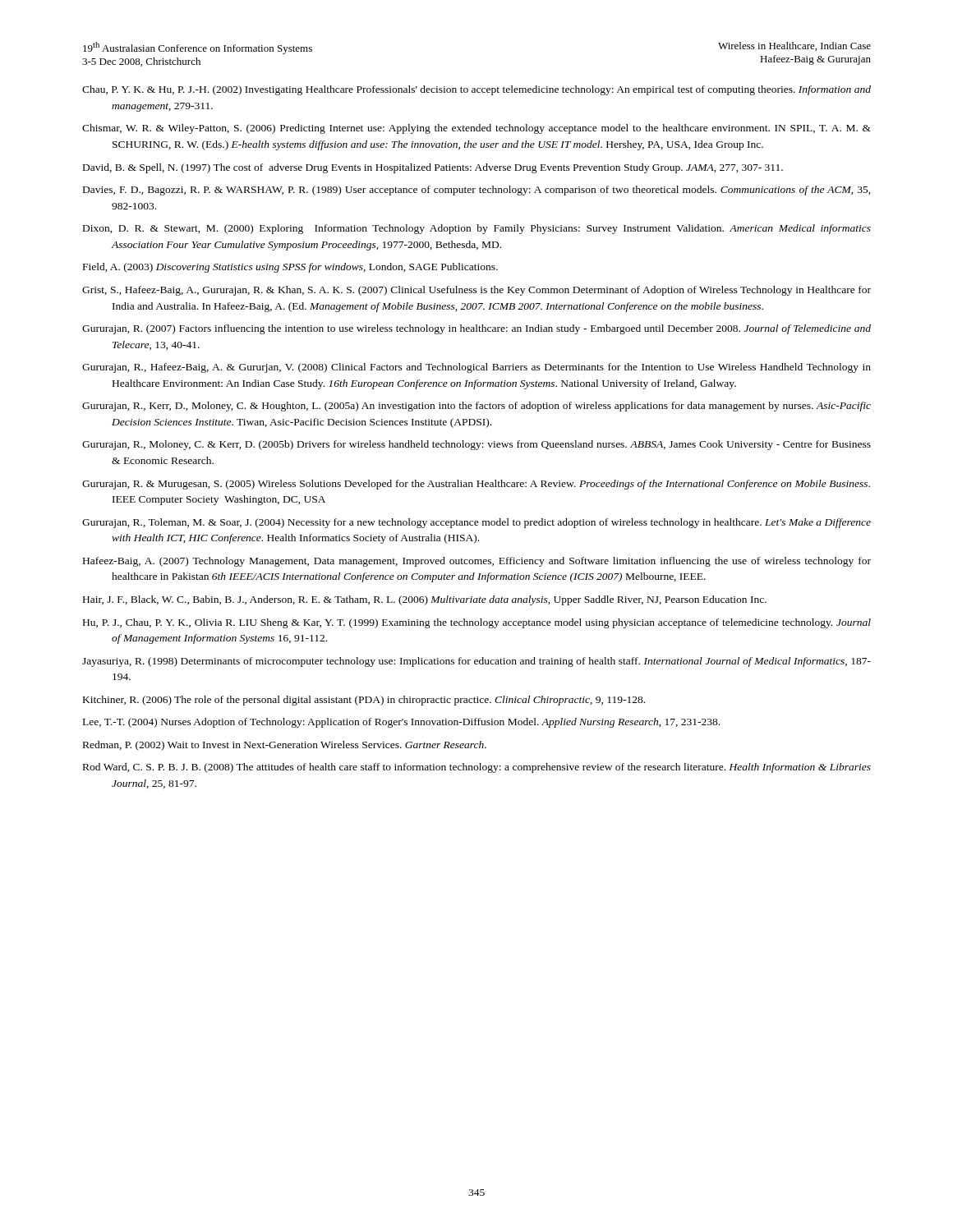Navigate to the passage starting "Gururajan, R. & Murugesan, S."
Screen dimensions: 1232x953
pos(476,491)
